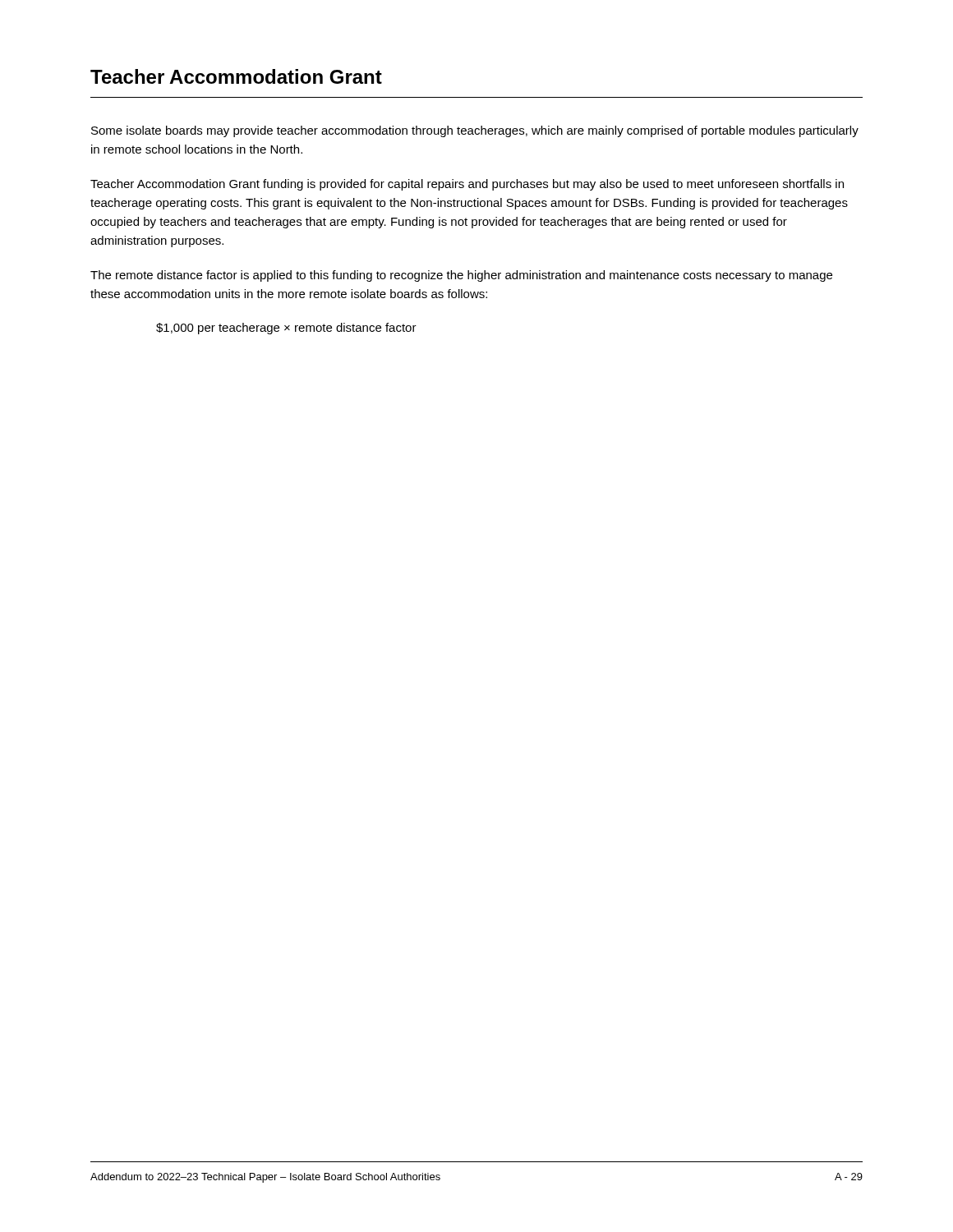Click on the title with the text "Teacher Accommodation Grant"
This screenshot has height=1232, width=953.
pos(236,76)
